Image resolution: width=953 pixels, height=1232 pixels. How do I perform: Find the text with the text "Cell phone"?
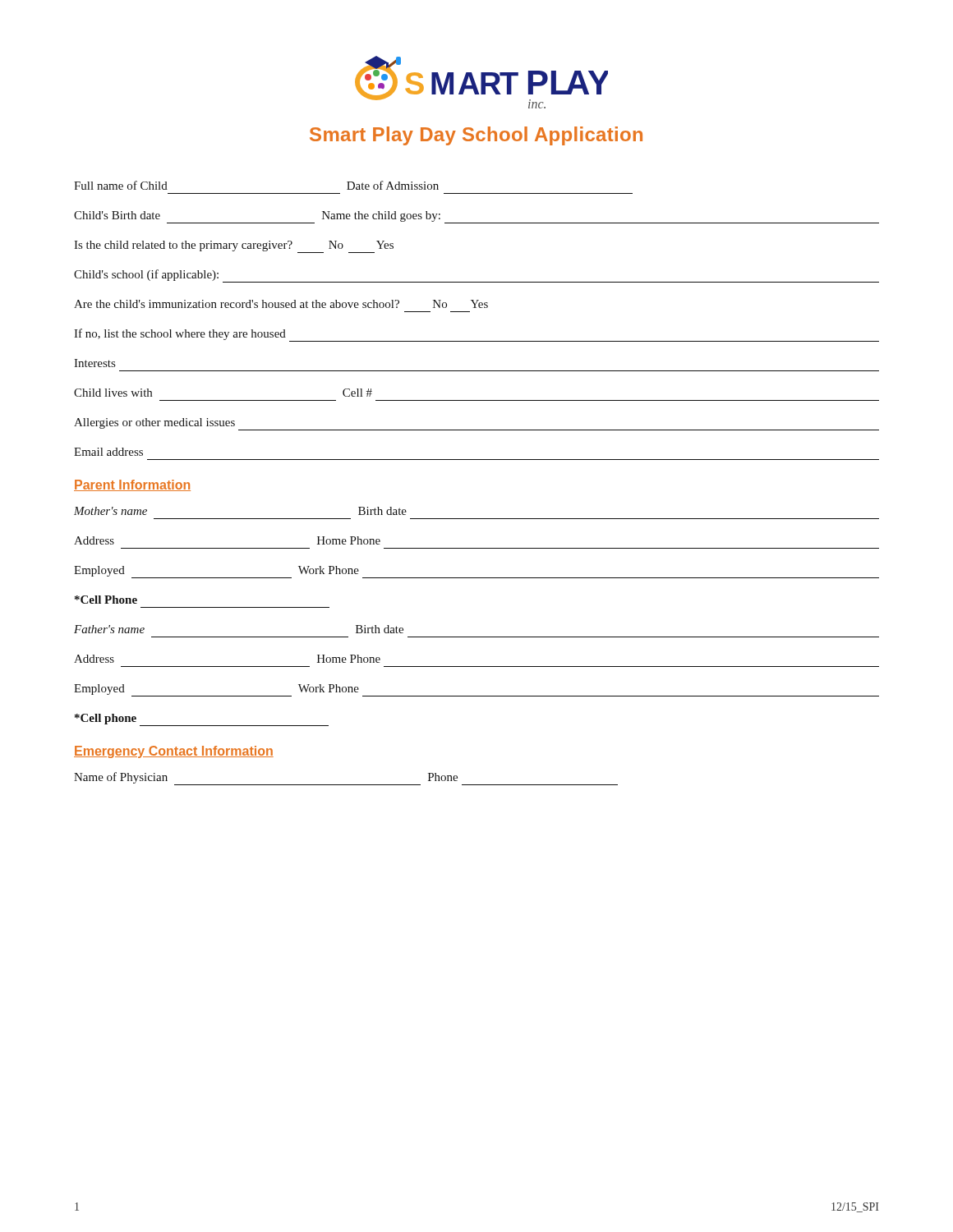point(201,719)
